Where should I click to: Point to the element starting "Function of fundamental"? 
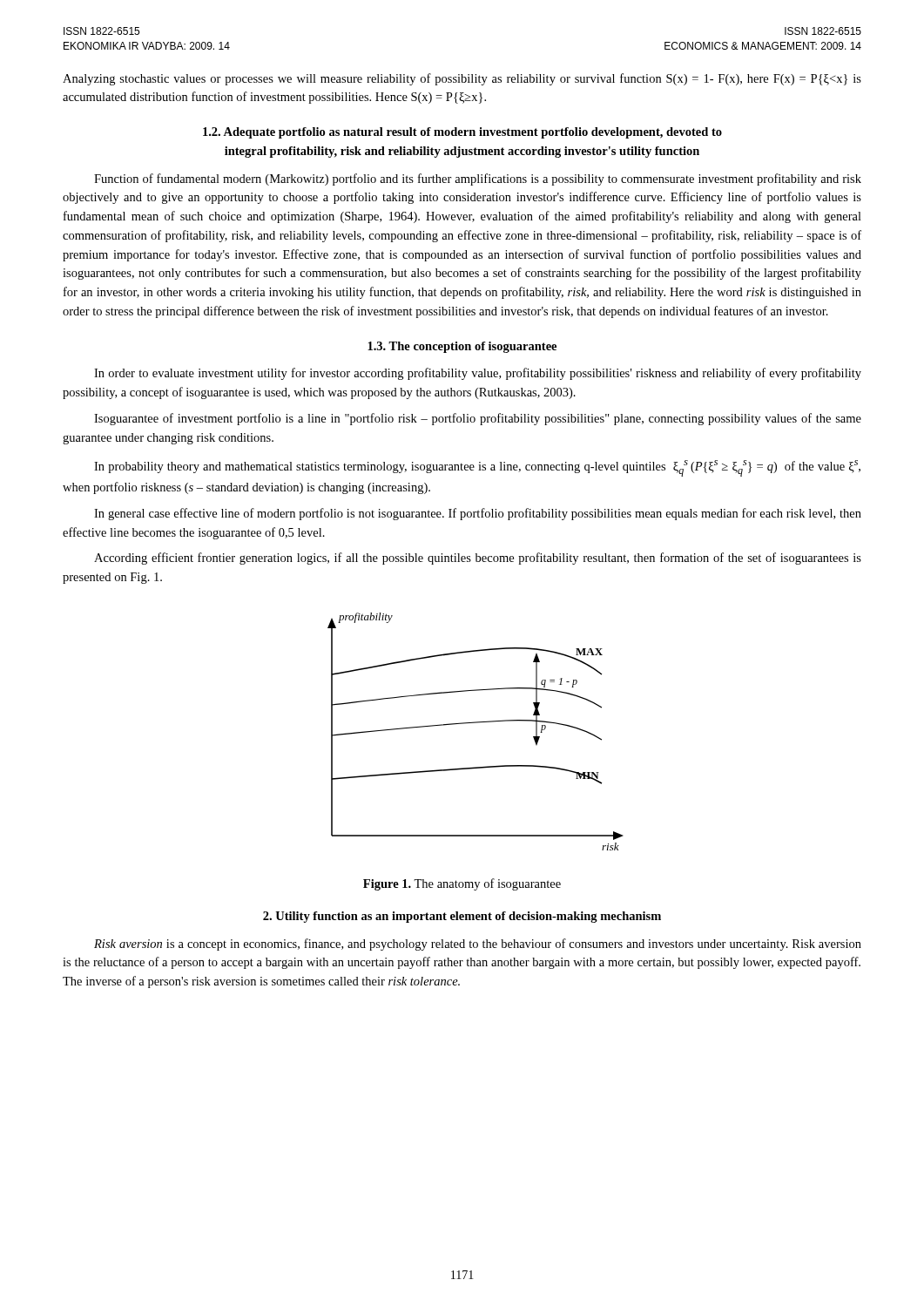pyautogui.click(x=462, y=245)
